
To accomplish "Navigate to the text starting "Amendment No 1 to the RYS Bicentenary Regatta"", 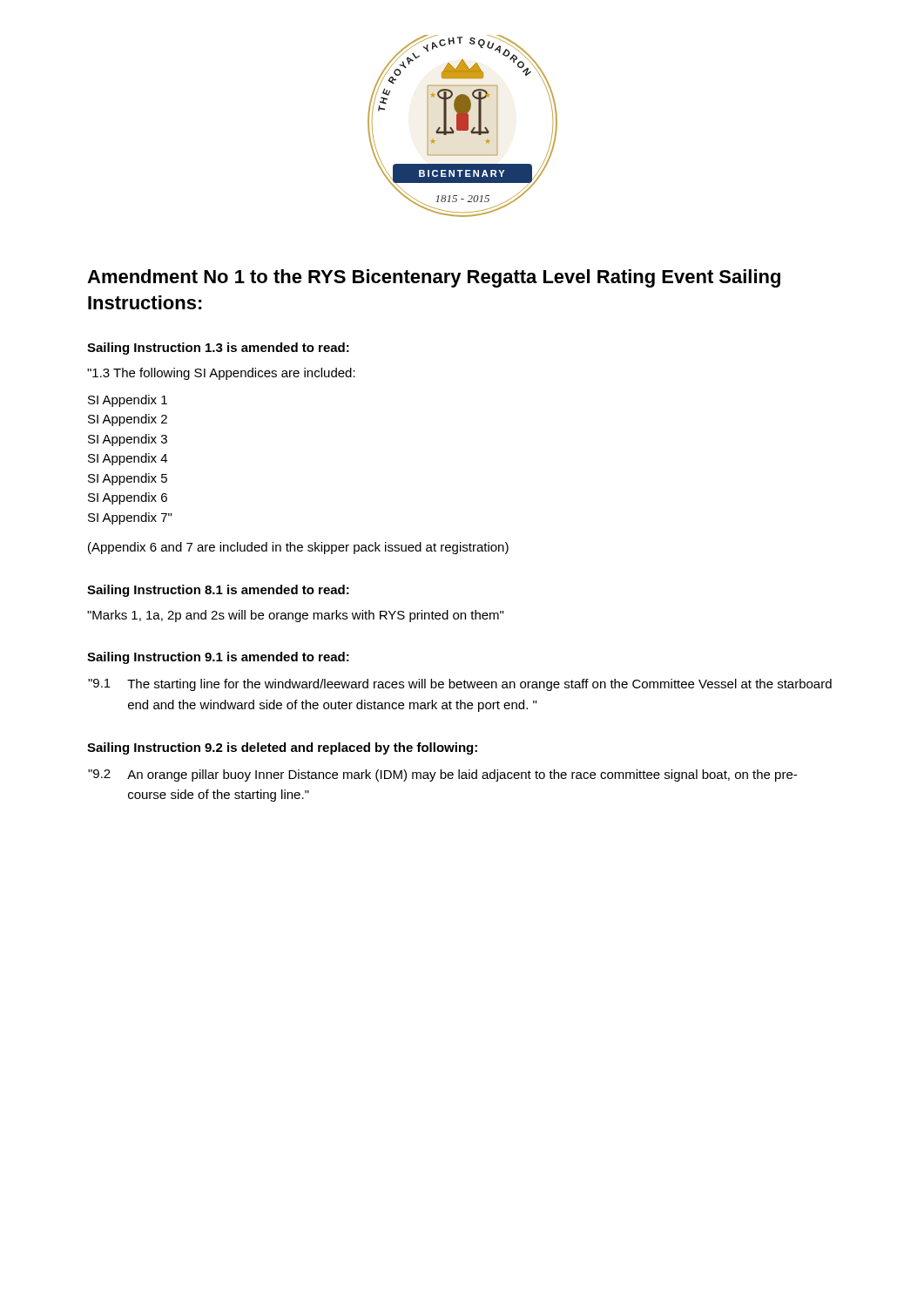I will pyautogui.click(x=462, y=290).
